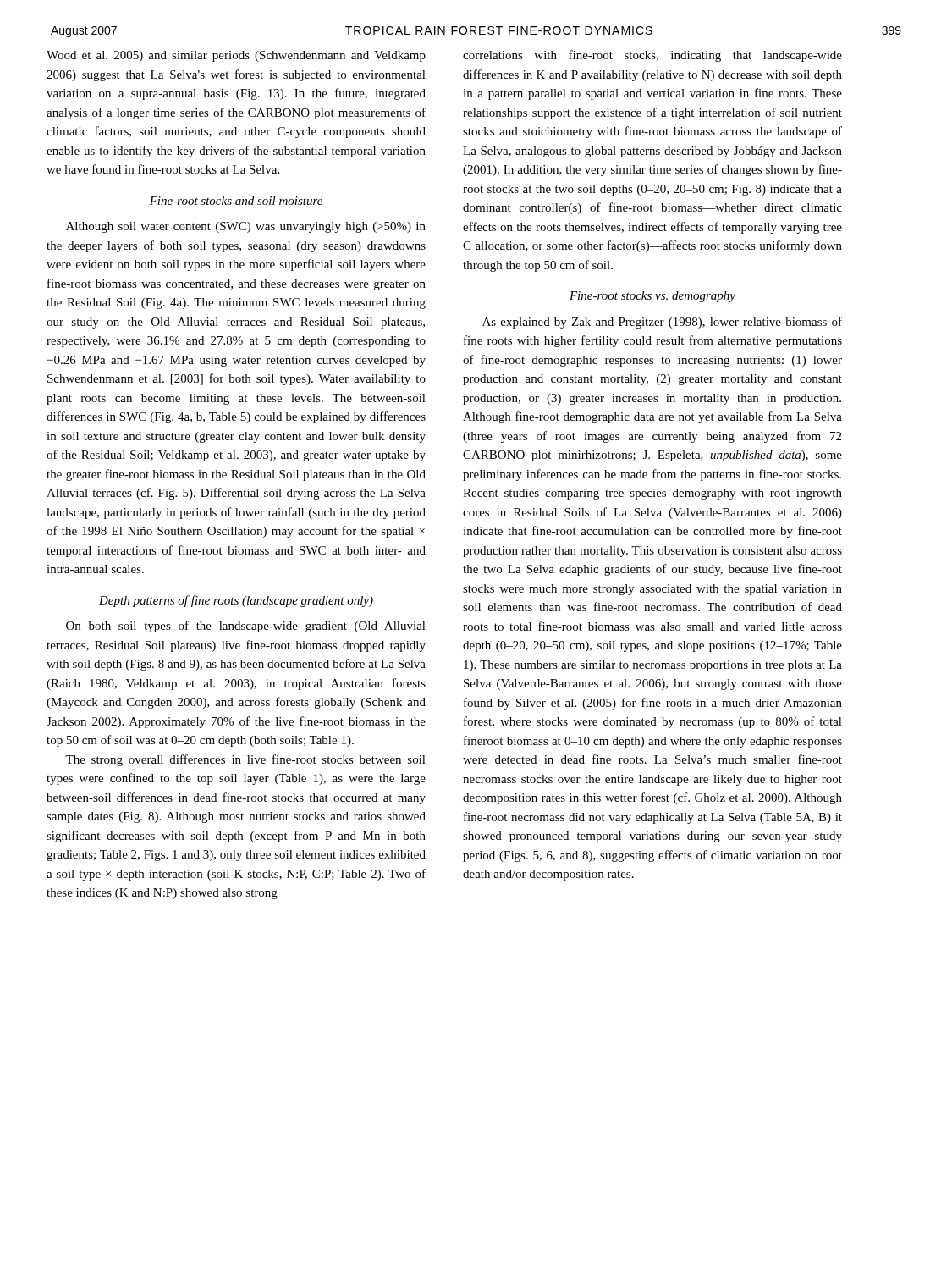Point to the block beginning "On both soil types"
This screenshot has height=1270, width=952.
click(x=236, y=759)
